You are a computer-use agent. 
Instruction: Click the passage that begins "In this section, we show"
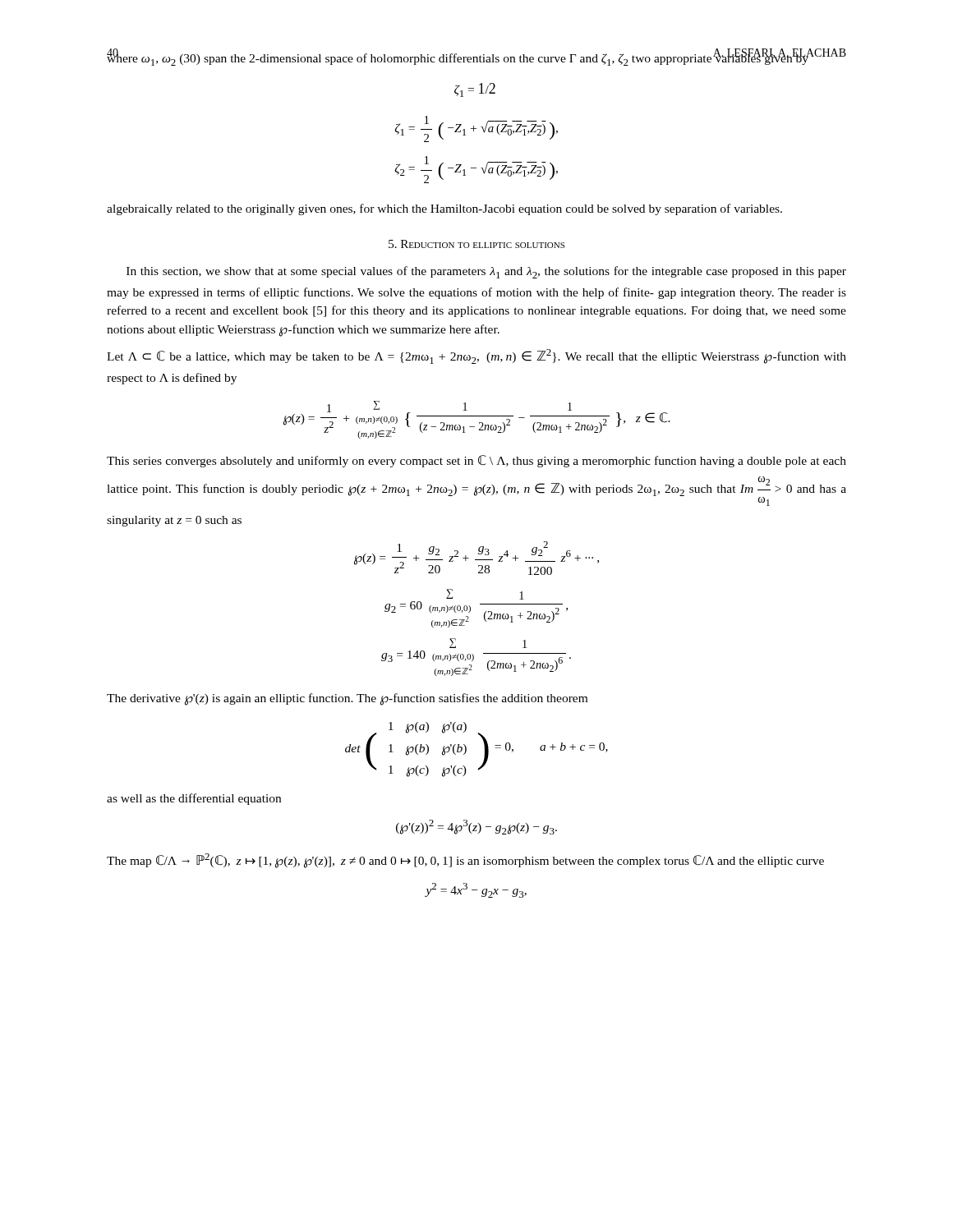point(476,300)
